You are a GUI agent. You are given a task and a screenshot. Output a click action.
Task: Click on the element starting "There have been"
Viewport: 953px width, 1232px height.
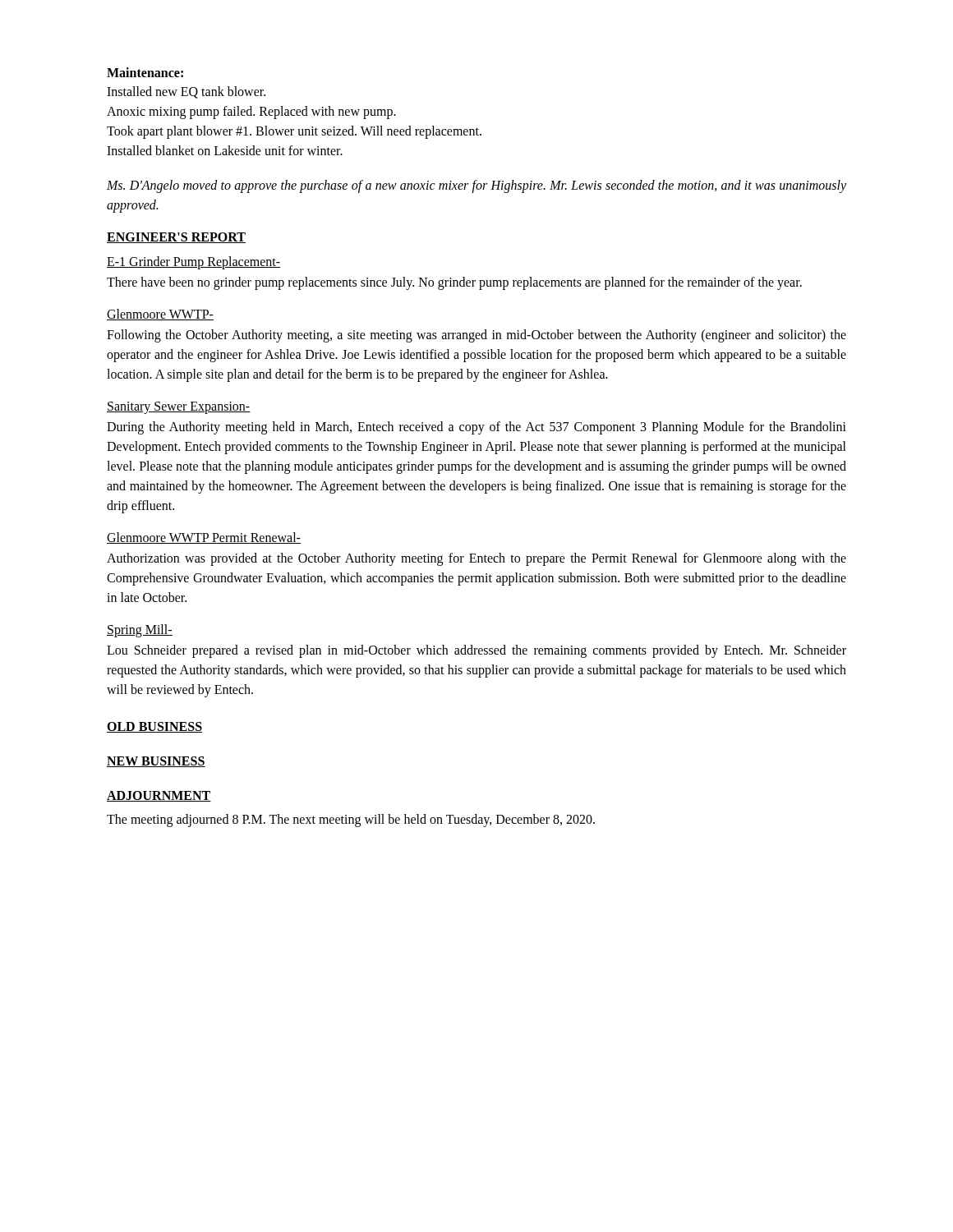(x=476, y=282)
